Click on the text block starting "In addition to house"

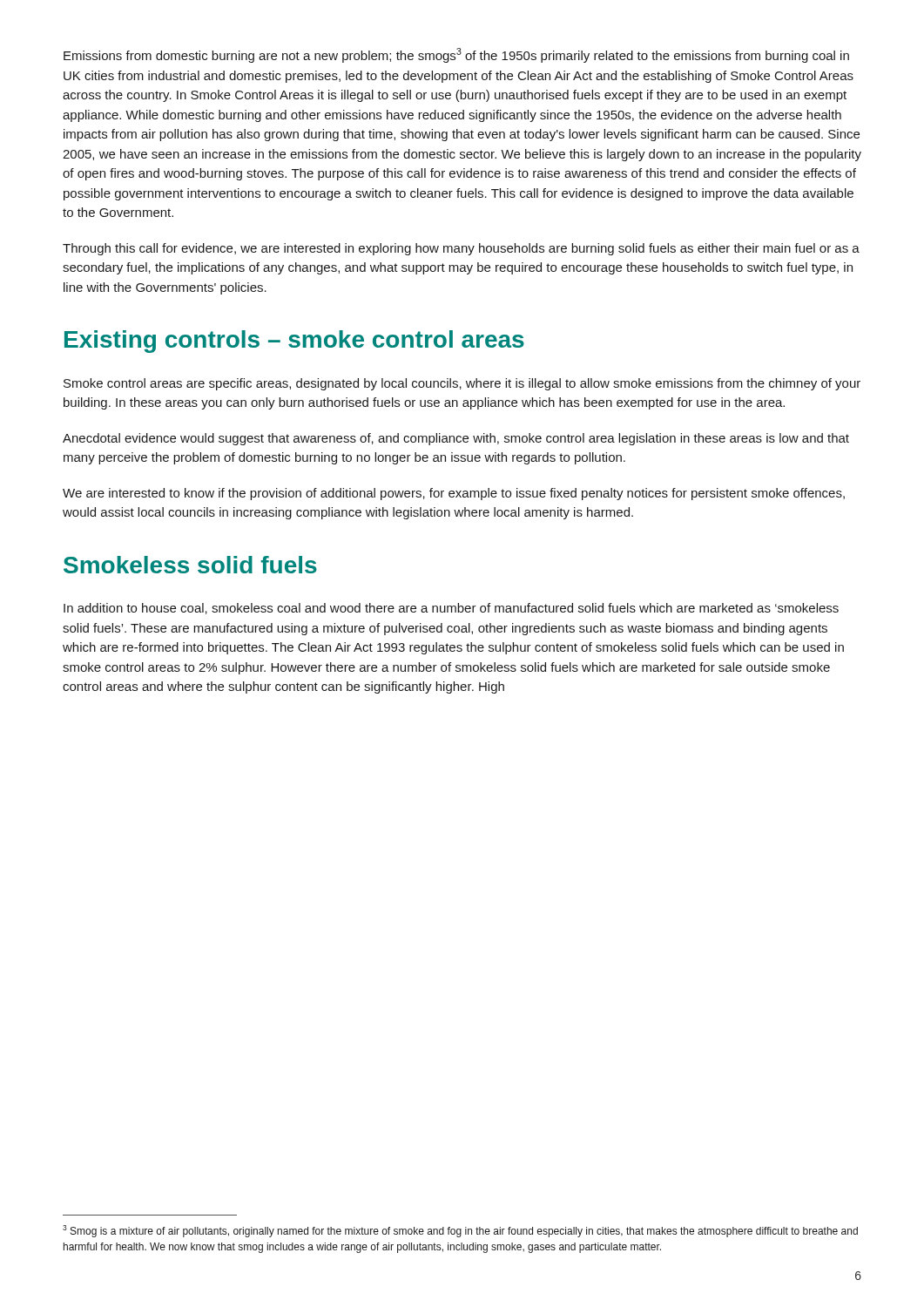[454, 647]
